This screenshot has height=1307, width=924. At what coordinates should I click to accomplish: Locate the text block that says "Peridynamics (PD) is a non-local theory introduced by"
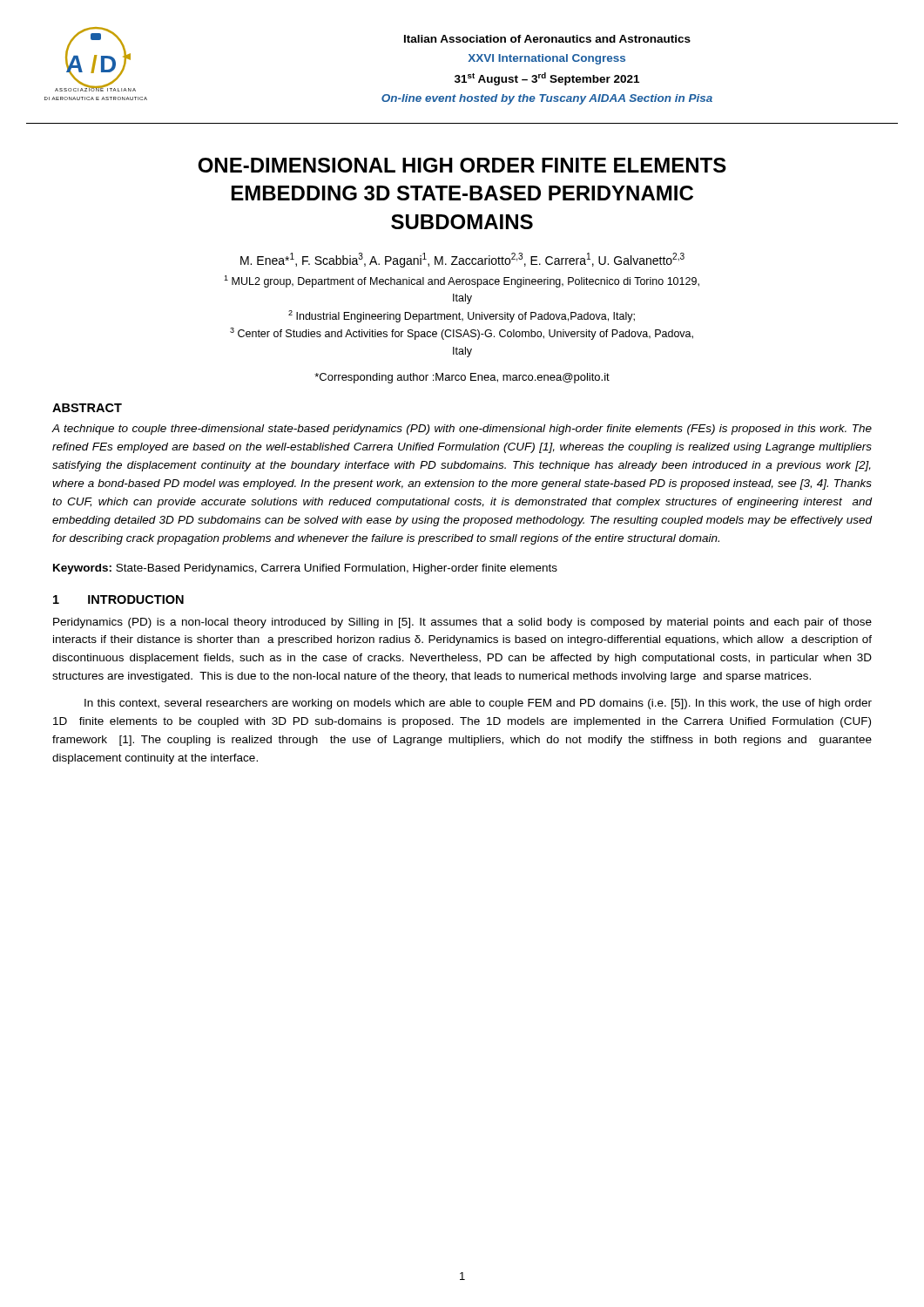point(462,649)
